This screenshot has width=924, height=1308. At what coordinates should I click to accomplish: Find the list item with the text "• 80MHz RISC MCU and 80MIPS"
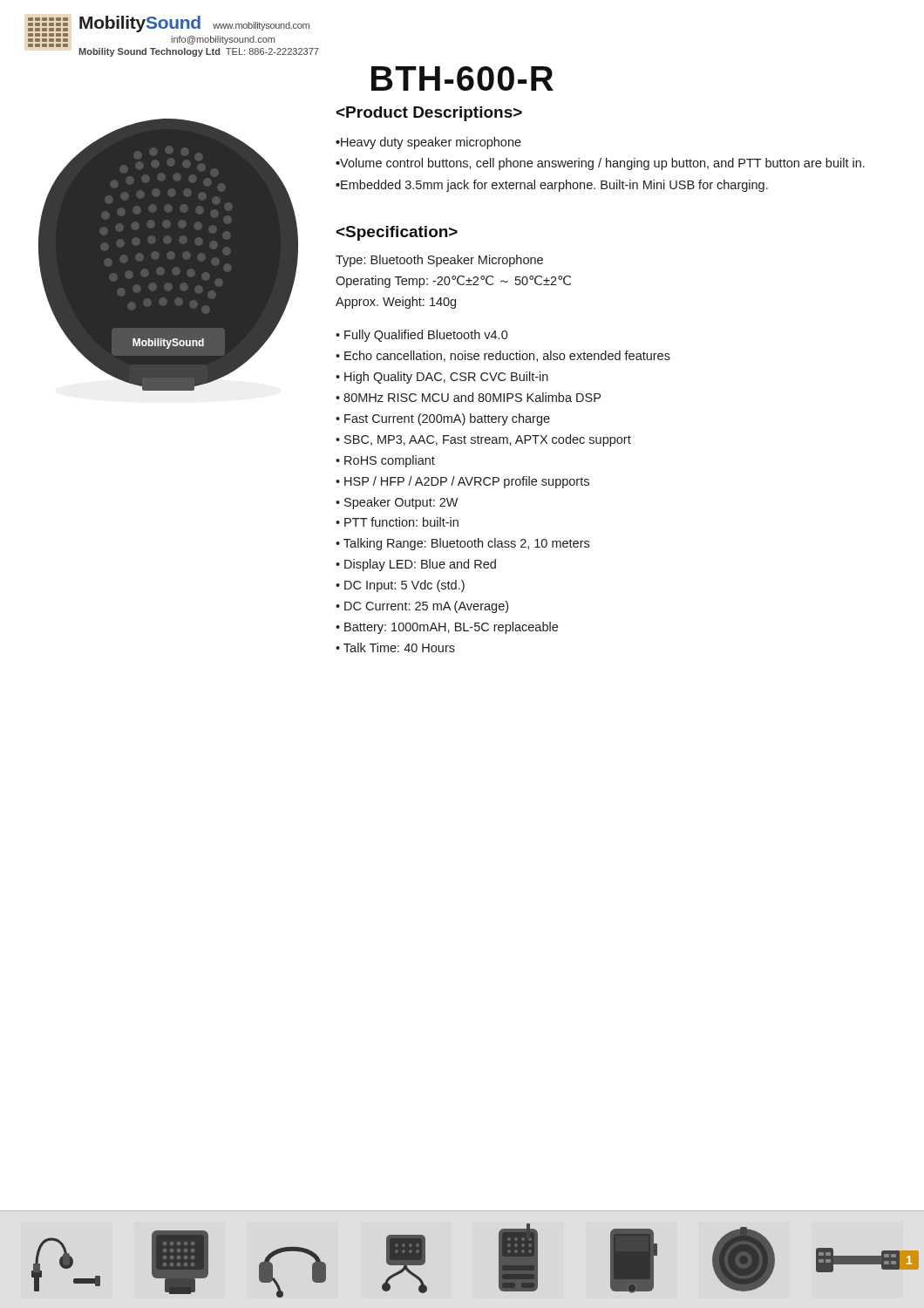[468, 398]
